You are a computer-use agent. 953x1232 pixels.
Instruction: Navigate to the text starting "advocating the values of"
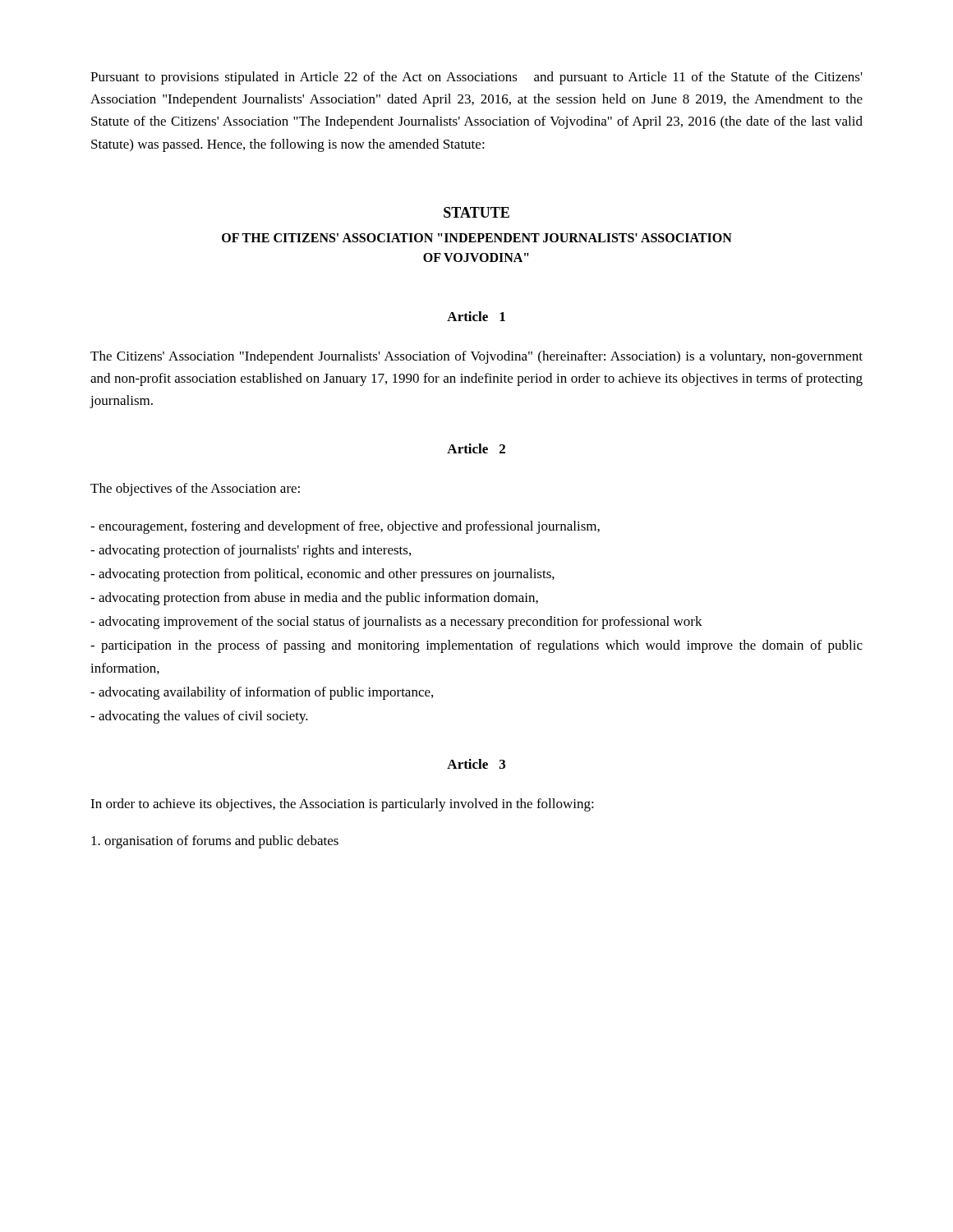click(x=199, y=716)
